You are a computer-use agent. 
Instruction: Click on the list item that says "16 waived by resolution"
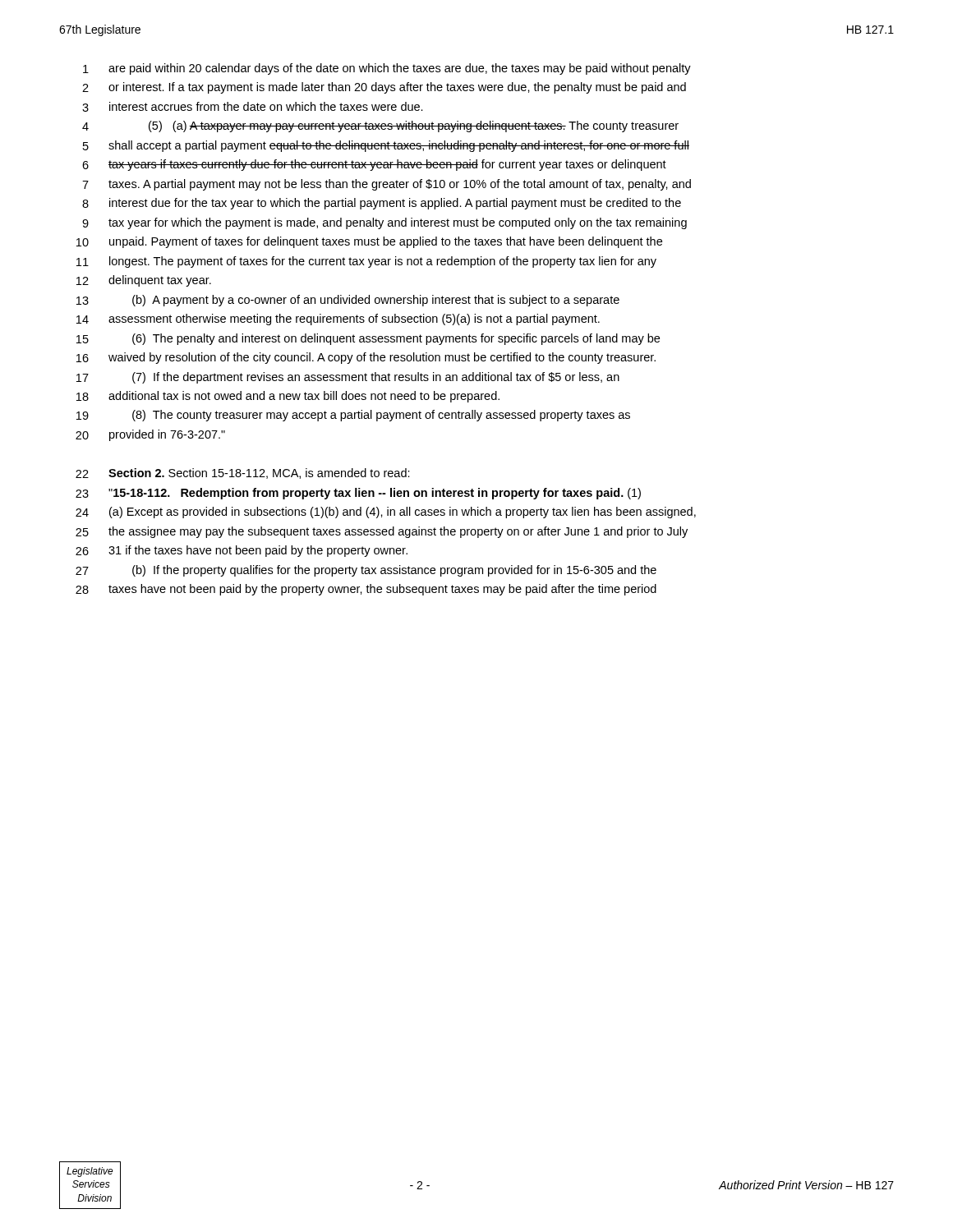tap(476, 358)
